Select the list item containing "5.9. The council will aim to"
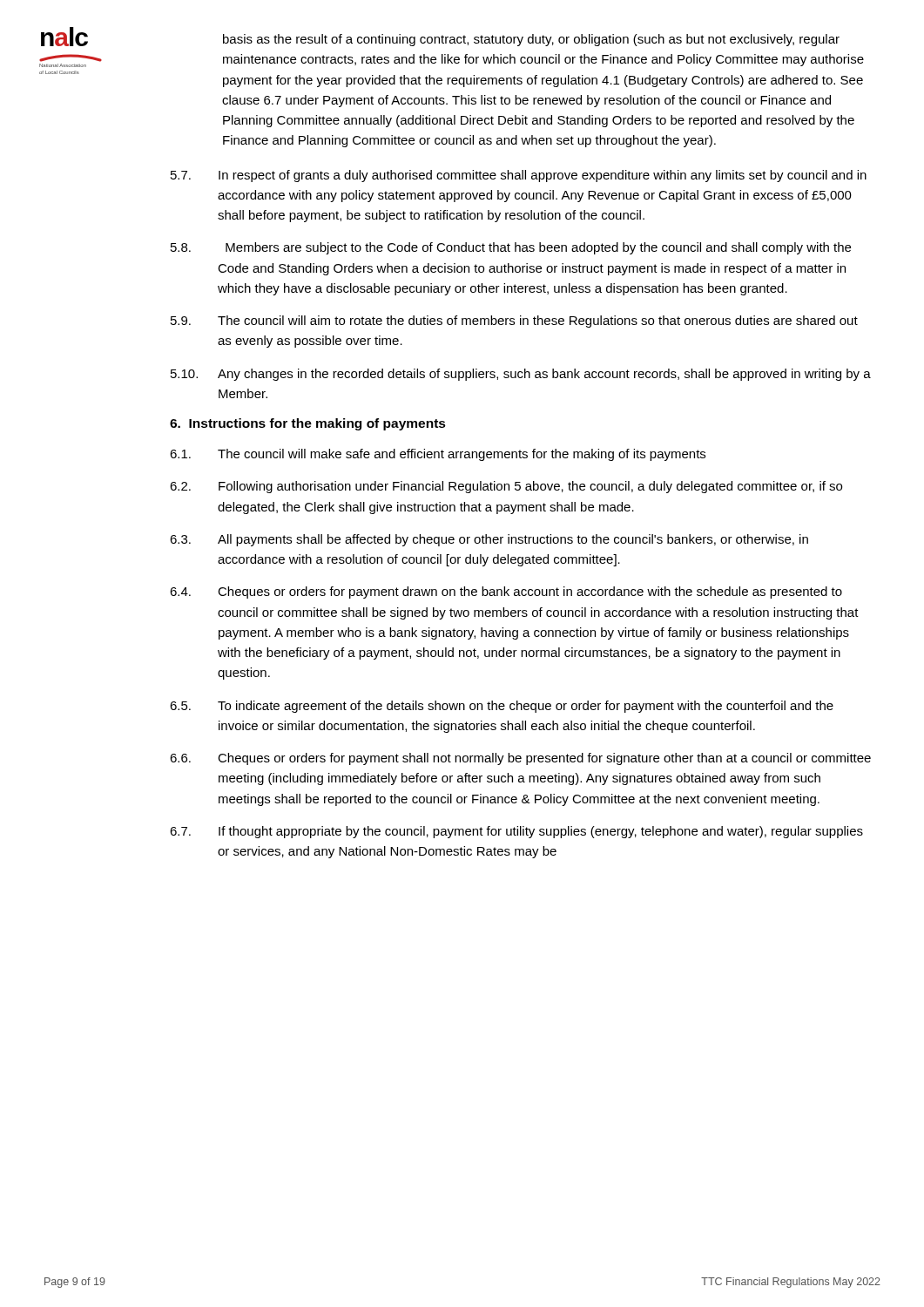This screenshot has width=924, height=1307. point(521,330)
